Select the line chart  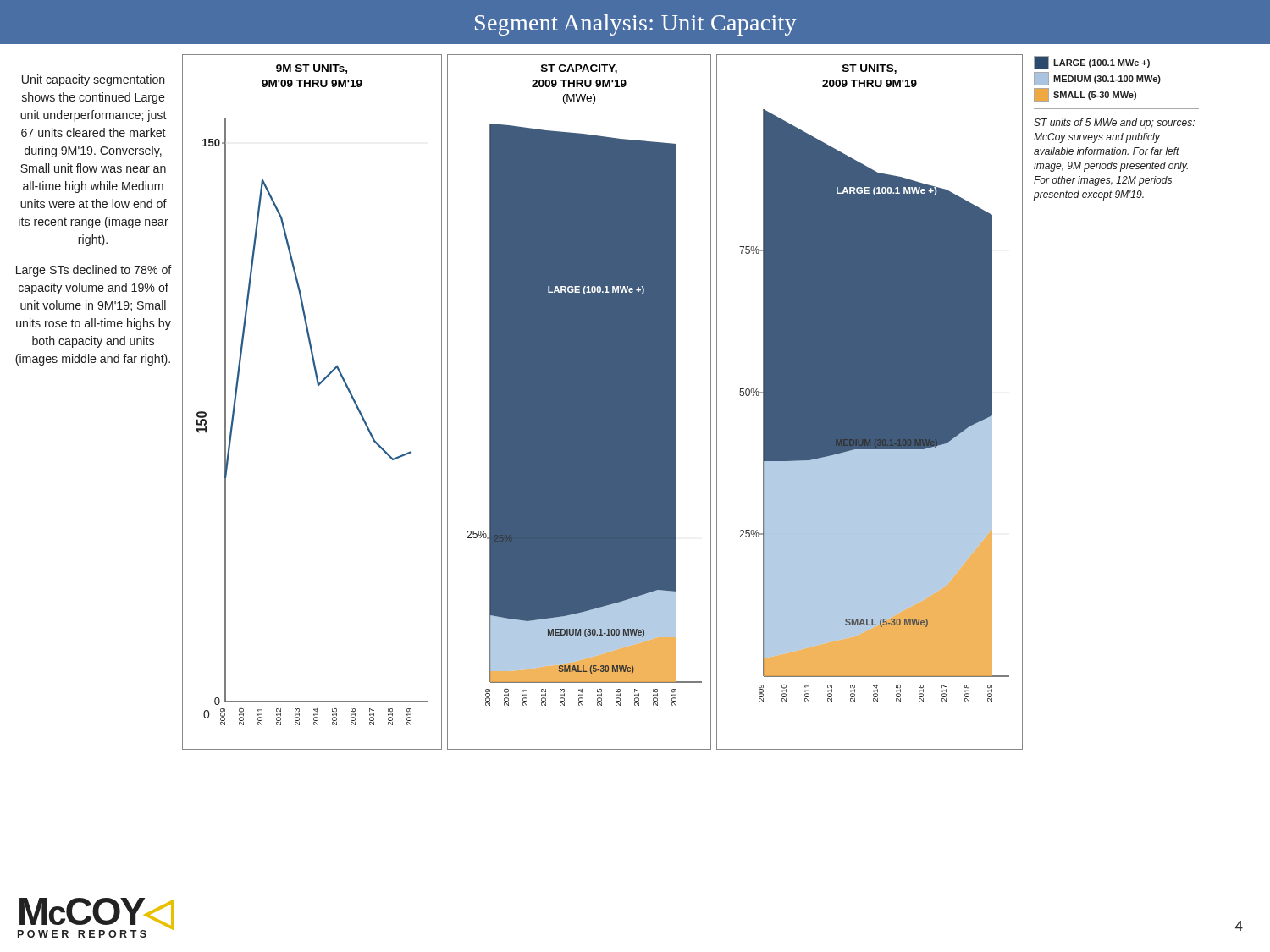(312, 402)
